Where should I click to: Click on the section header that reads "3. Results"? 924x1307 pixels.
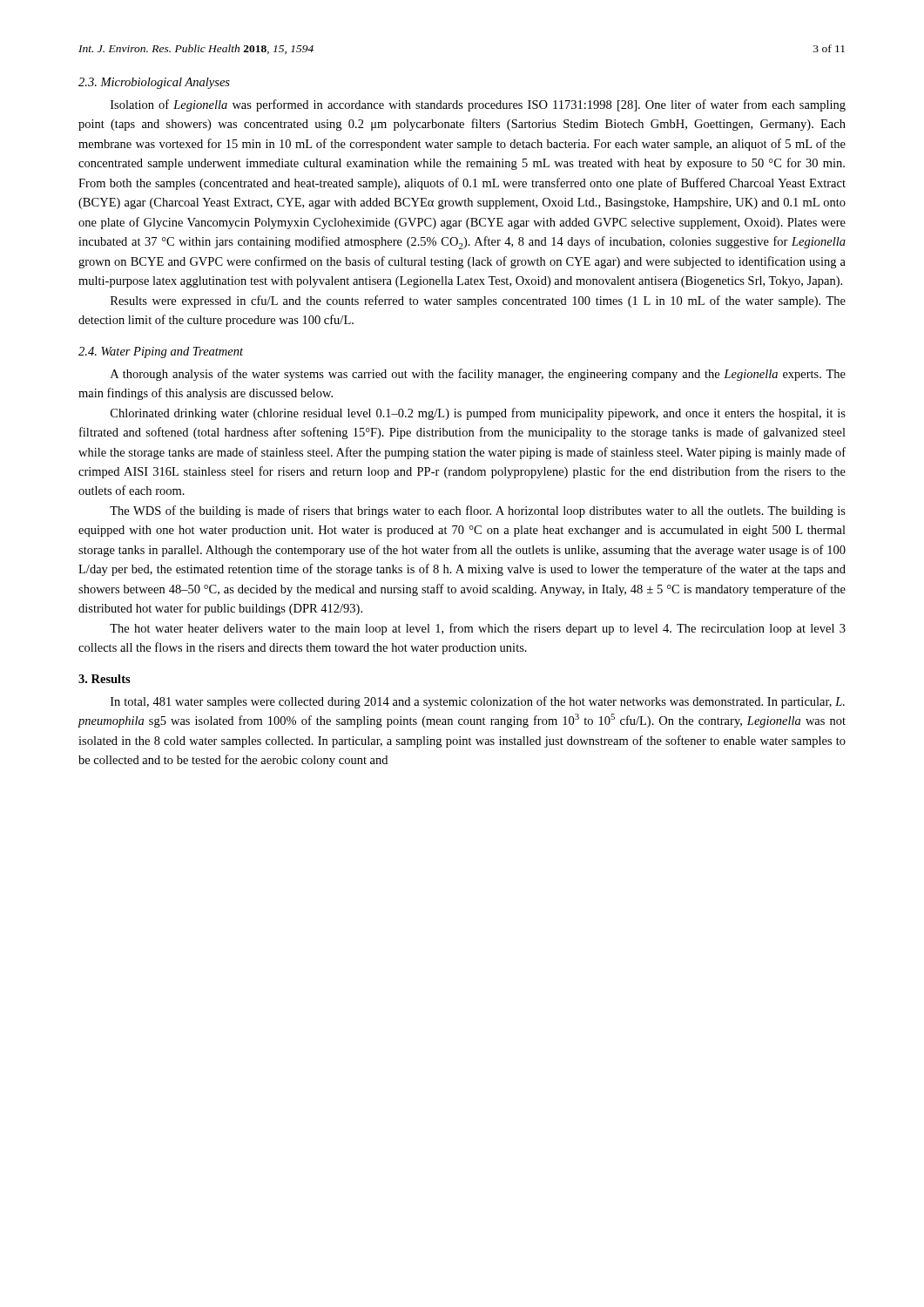click(x=104, y=678)
